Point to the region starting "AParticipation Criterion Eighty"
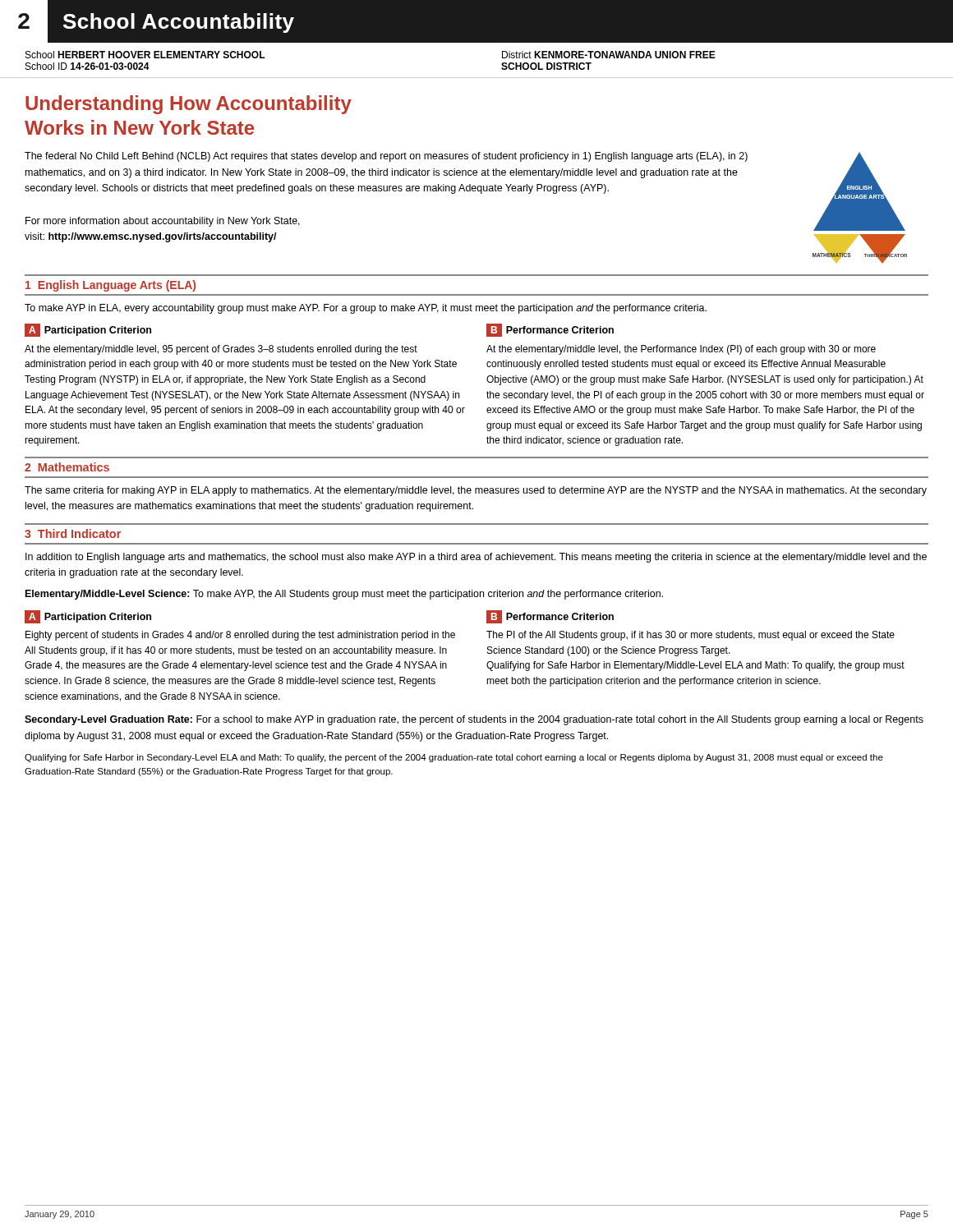 point(246,656)
